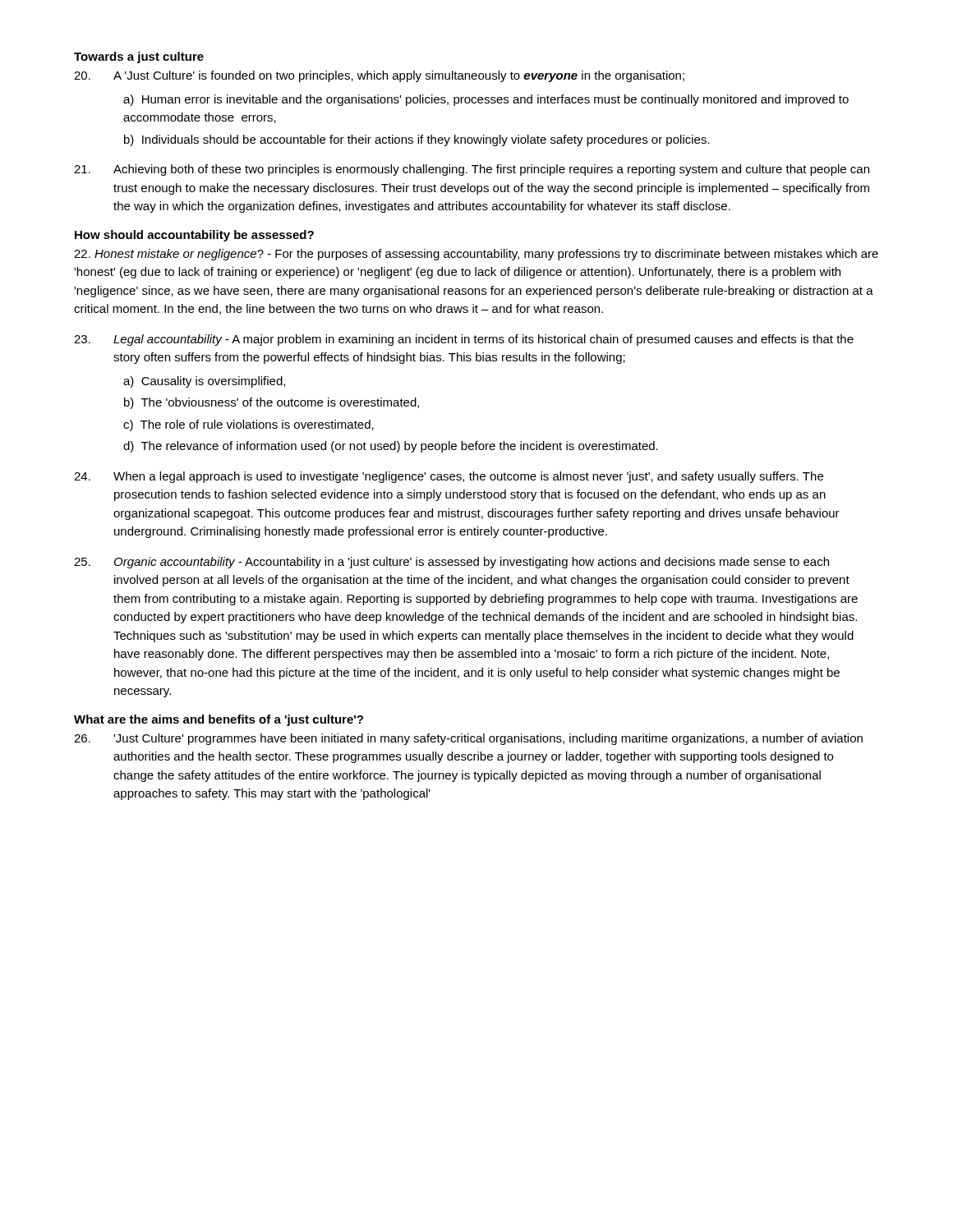Where is the section header that starts "What are the"?

click(219, 719)
